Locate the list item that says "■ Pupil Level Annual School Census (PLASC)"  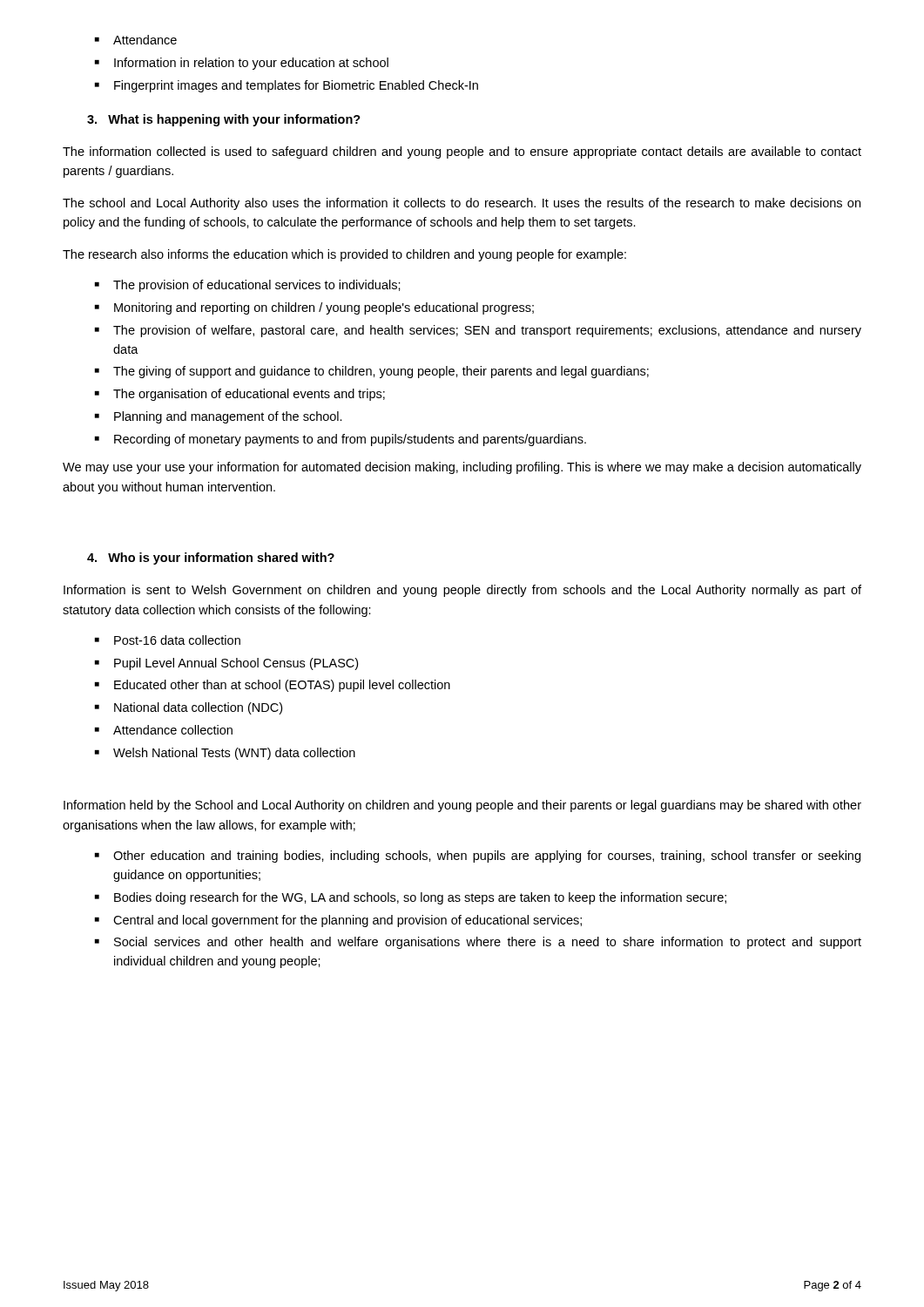pos(226,664)
